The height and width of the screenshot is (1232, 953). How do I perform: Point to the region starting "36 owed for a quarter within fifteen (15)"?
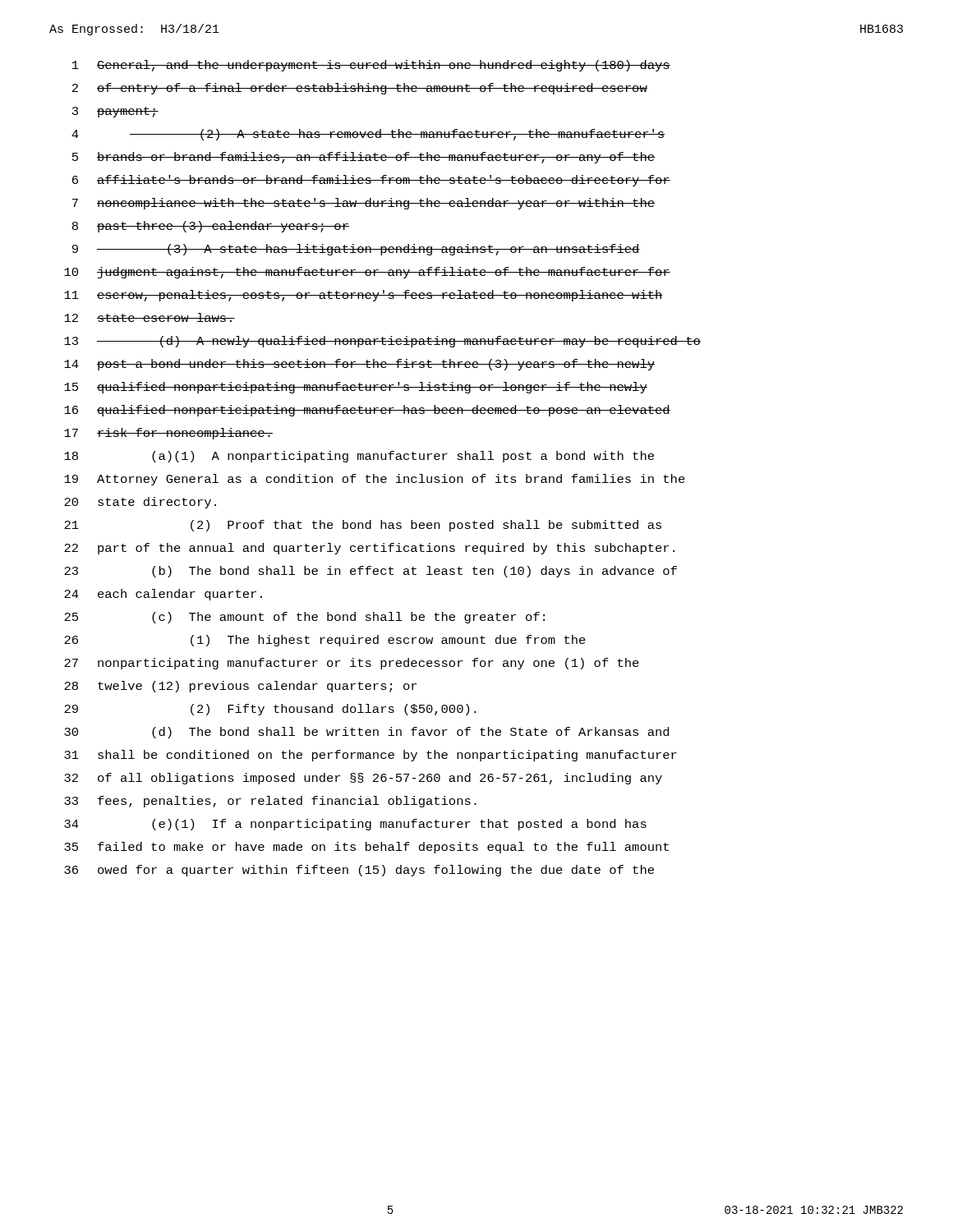476,871
